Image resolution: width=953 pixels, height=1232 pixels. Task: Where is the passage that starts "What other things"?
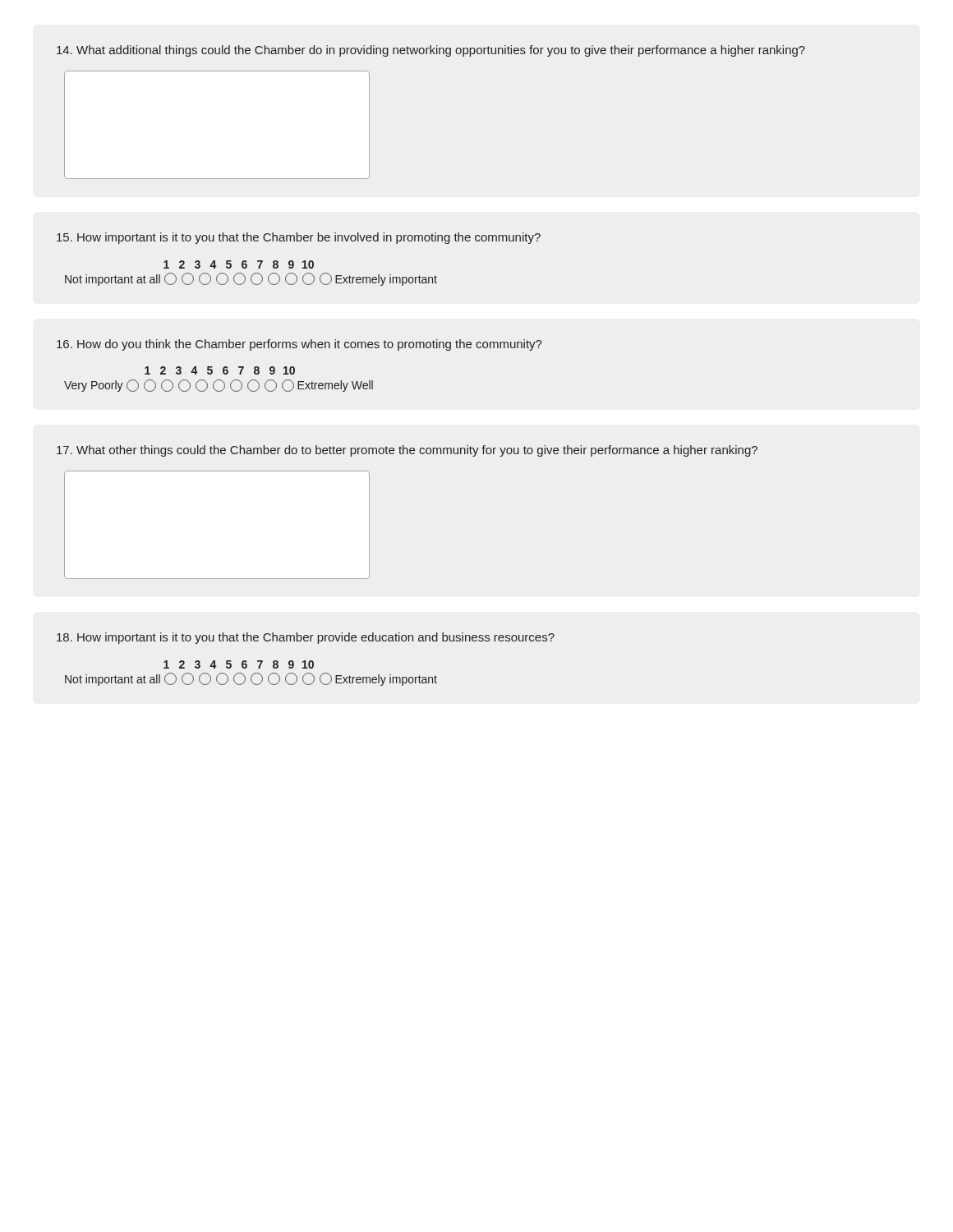(x=407, y=451)
